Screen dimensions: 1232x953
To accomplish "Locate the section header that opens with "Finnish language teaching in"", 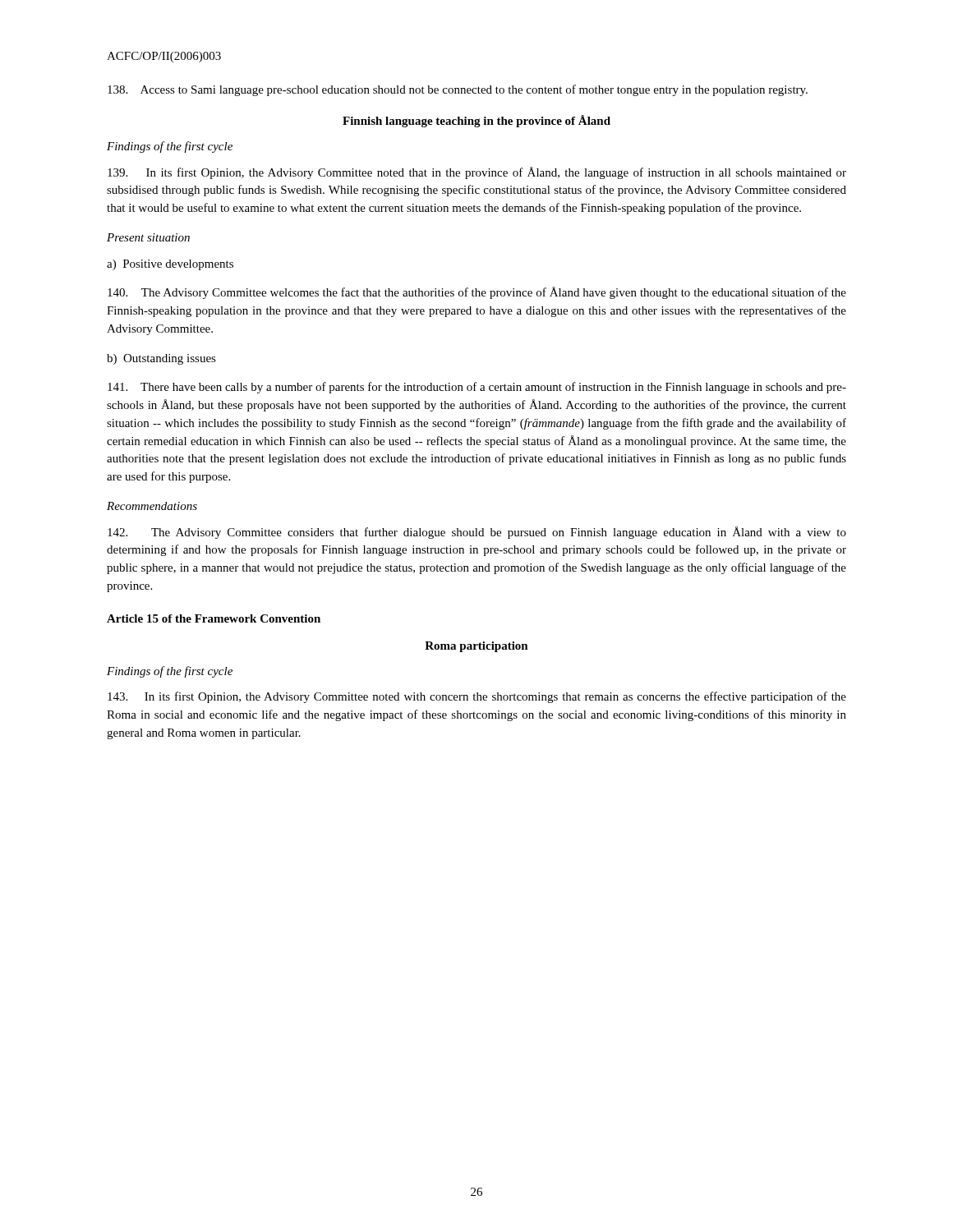I will point(476,121).
